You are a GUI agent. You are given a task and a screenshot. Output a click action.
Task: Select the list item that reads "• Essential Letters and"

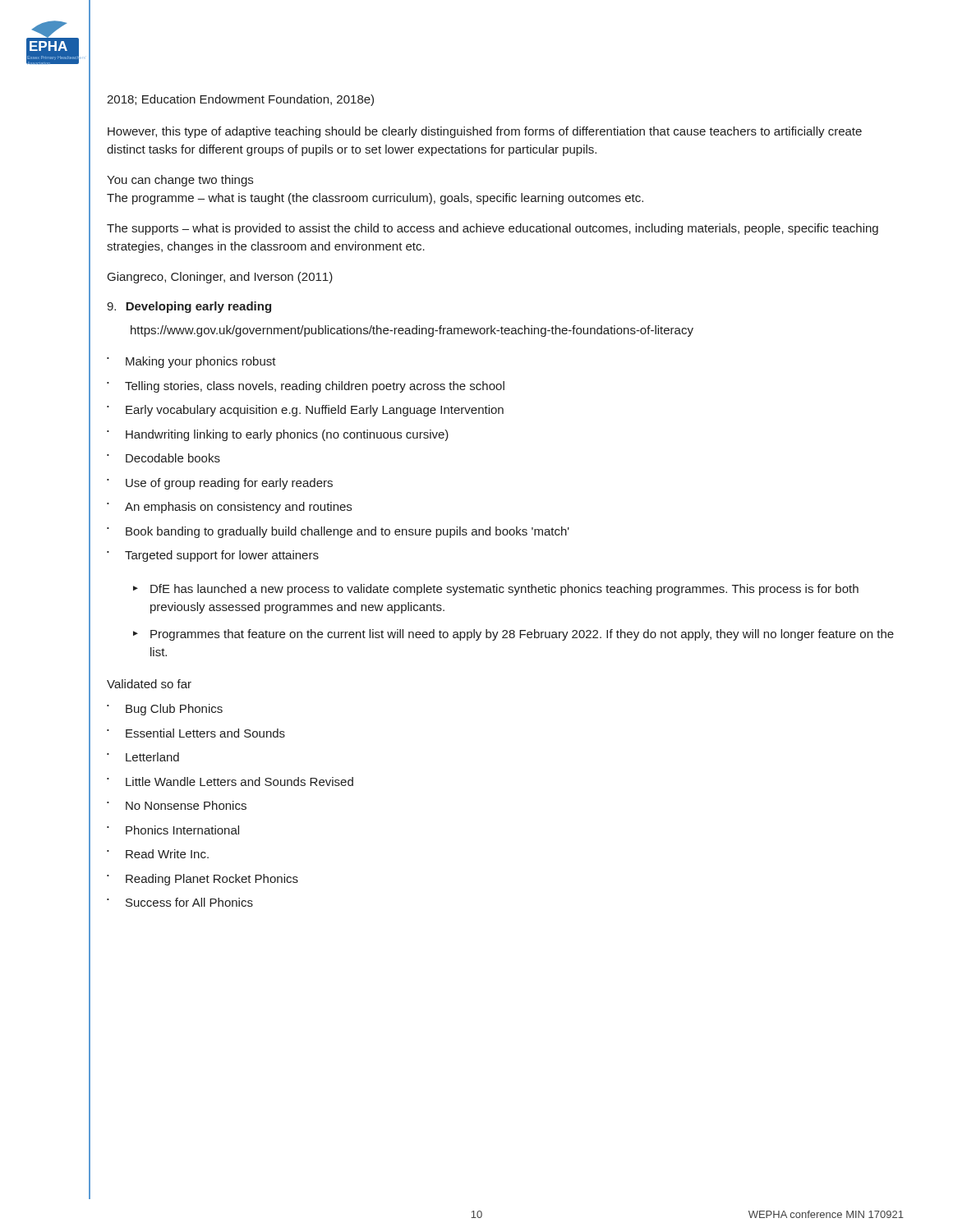(196, 733)
